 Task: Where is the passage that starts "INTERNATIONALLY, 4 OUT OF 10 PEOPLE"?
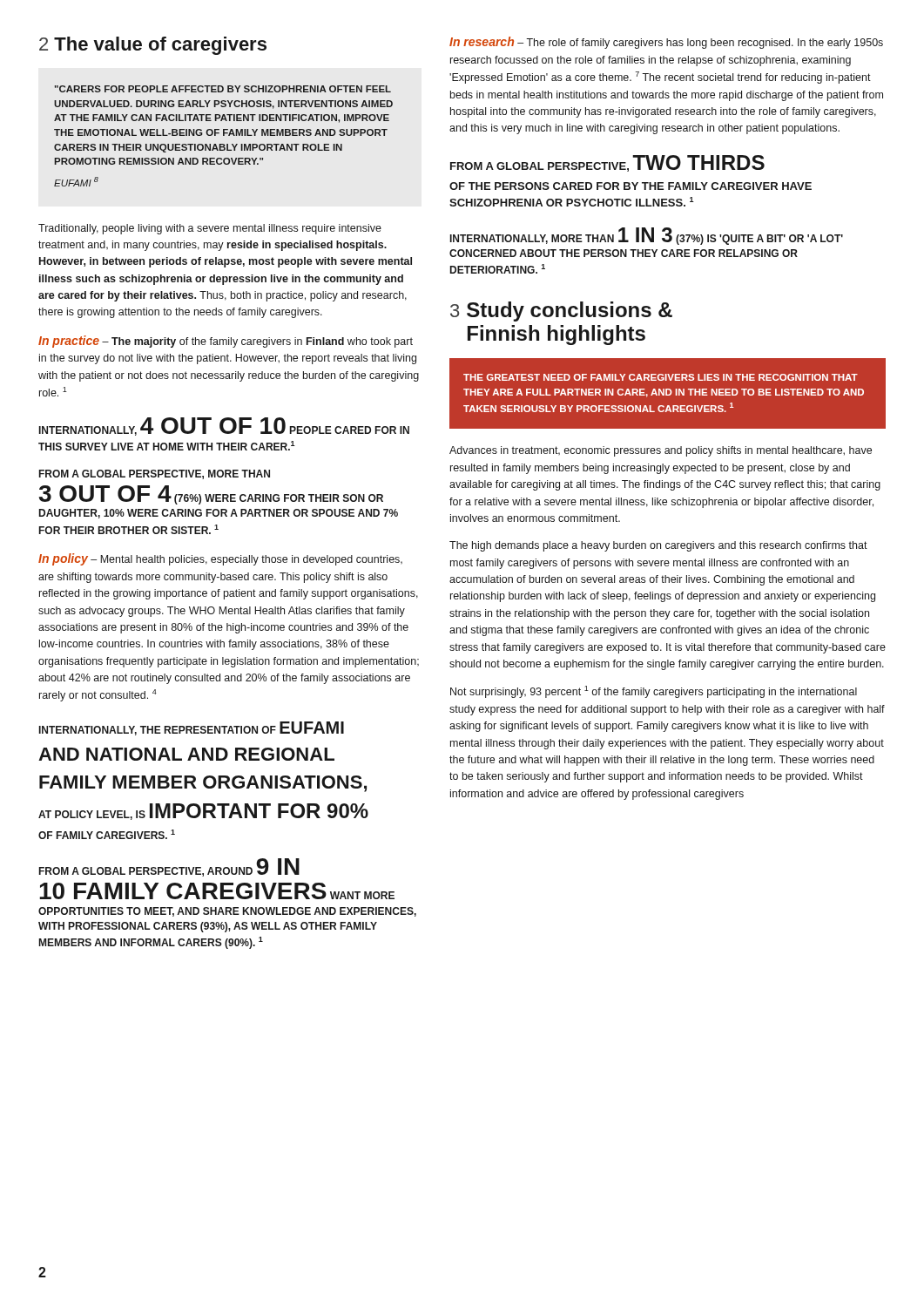click(230, 435)
